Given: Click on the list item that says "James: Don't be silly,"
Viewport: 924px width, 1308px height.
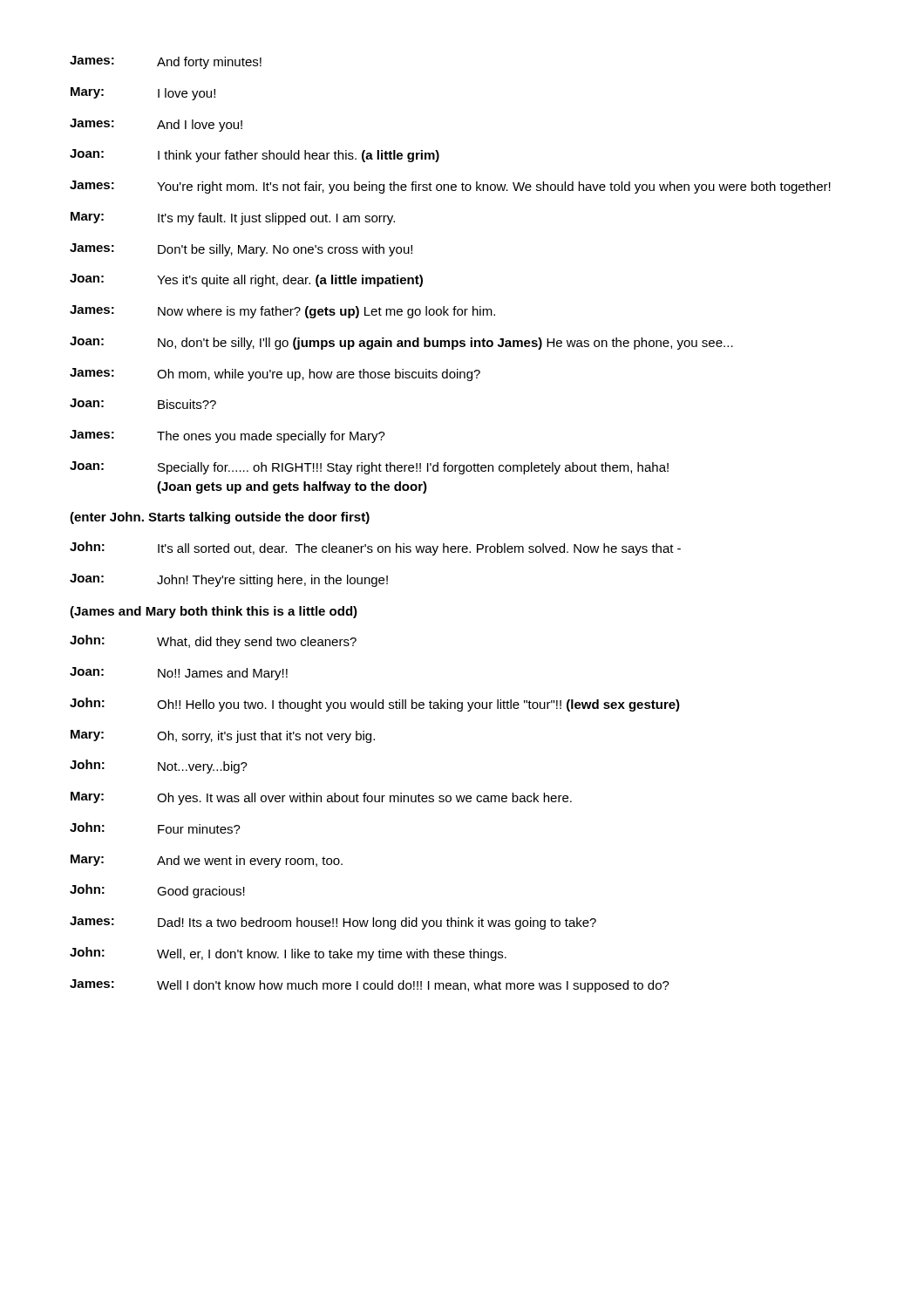Looking at the screenshot, I should (x=241, y=250).
